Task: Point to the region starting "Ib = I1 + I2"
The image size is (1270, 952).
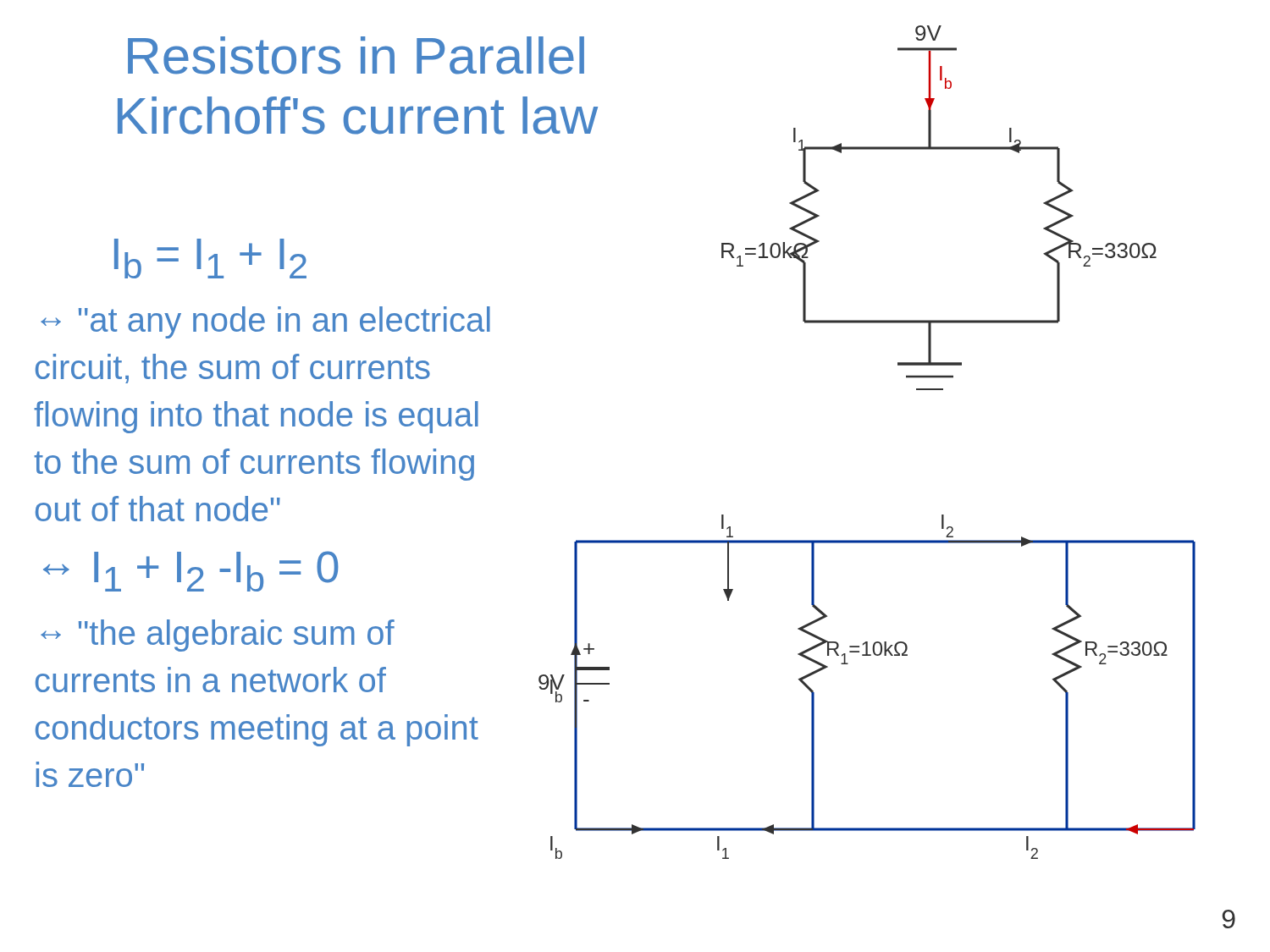Action: [209, 258]
